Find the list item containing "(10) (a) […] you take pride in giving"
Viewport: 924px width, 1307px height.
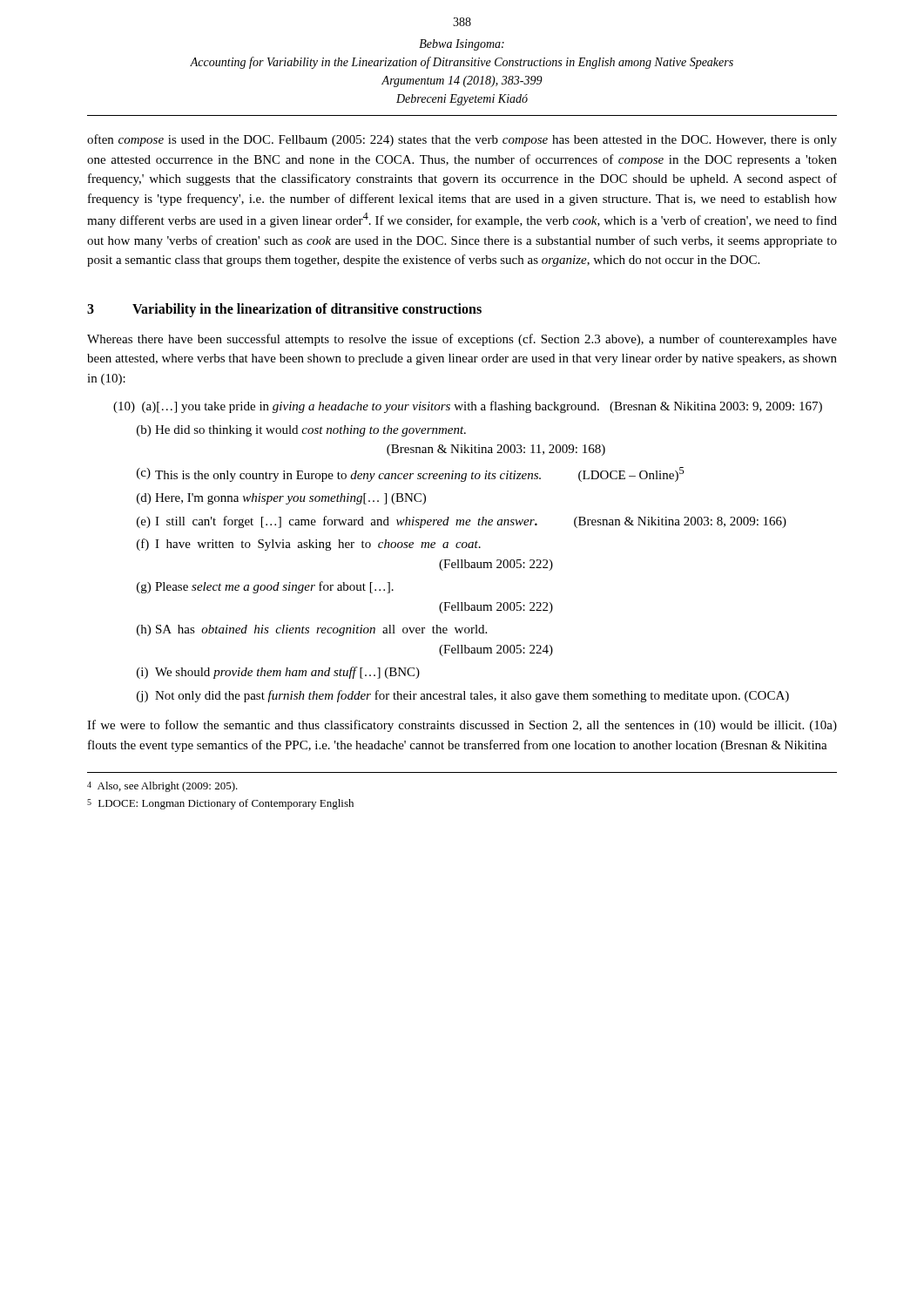pyautogui.click(x=475, y=406)
